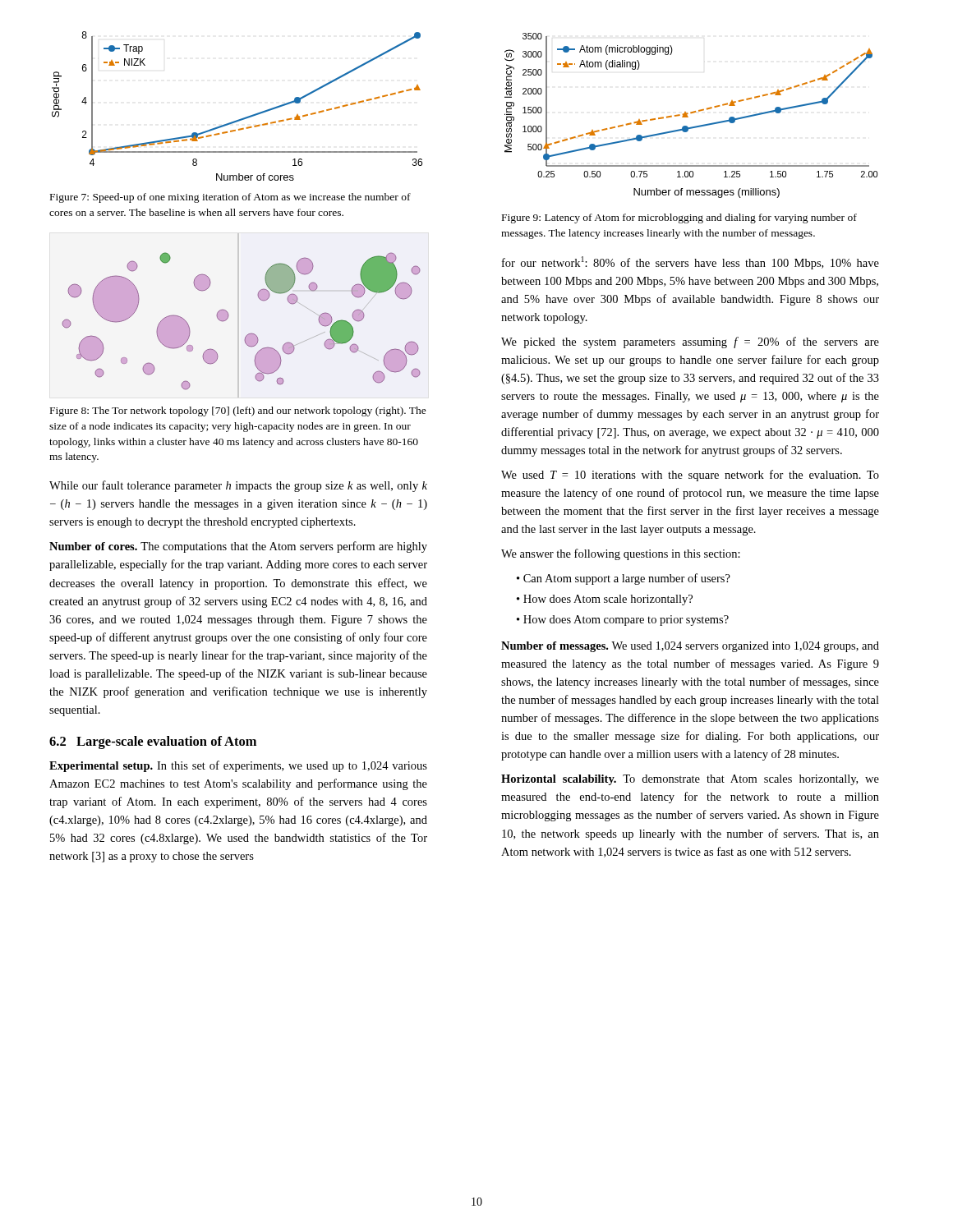The height and width of the screenshot is (1232, 953).
Task: Point to the passage starting "Number of cores. The computations that"
Action: click(x=238, y=628)
